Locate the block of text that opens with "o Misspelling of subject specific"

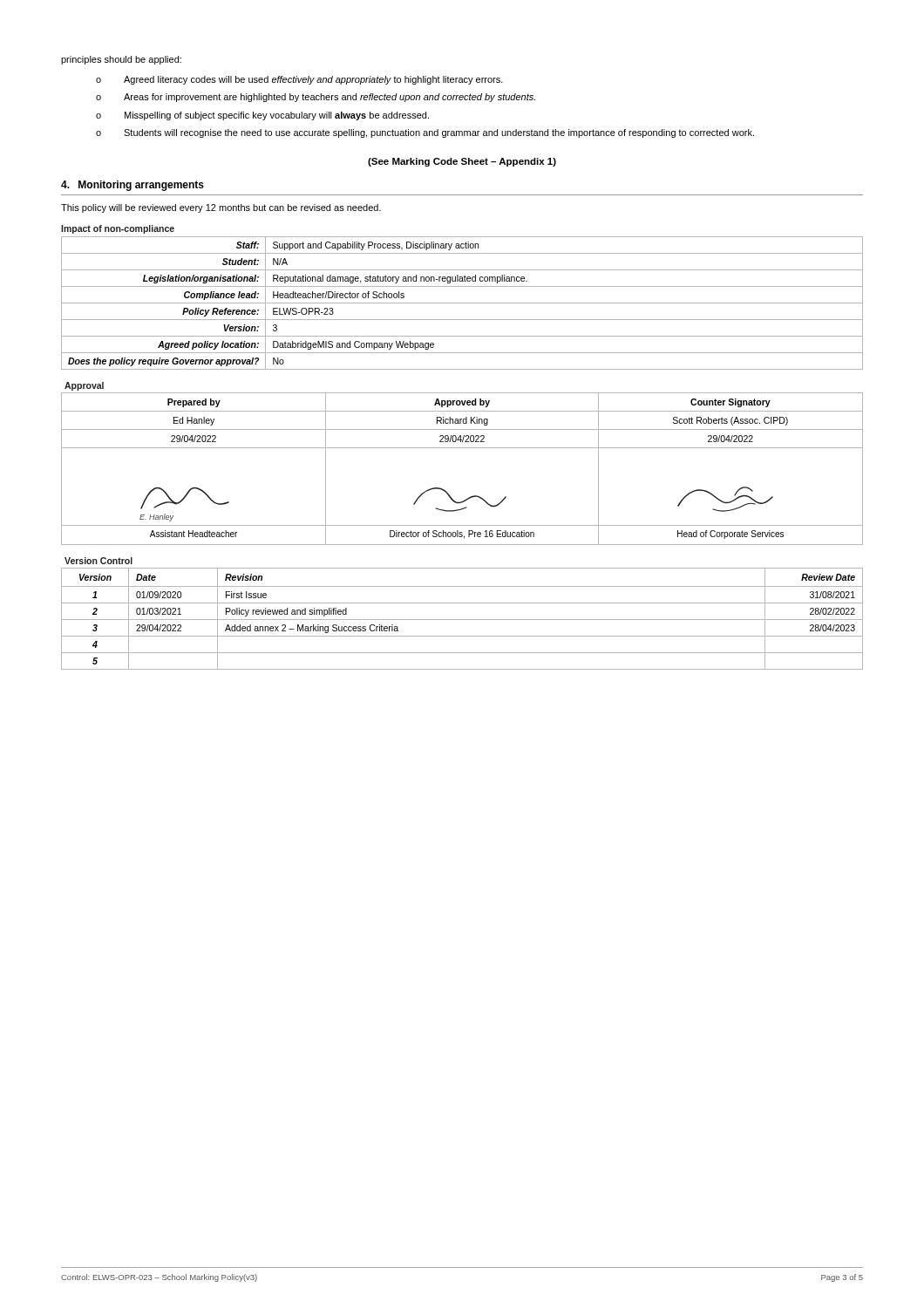click(x=263, y=115)
